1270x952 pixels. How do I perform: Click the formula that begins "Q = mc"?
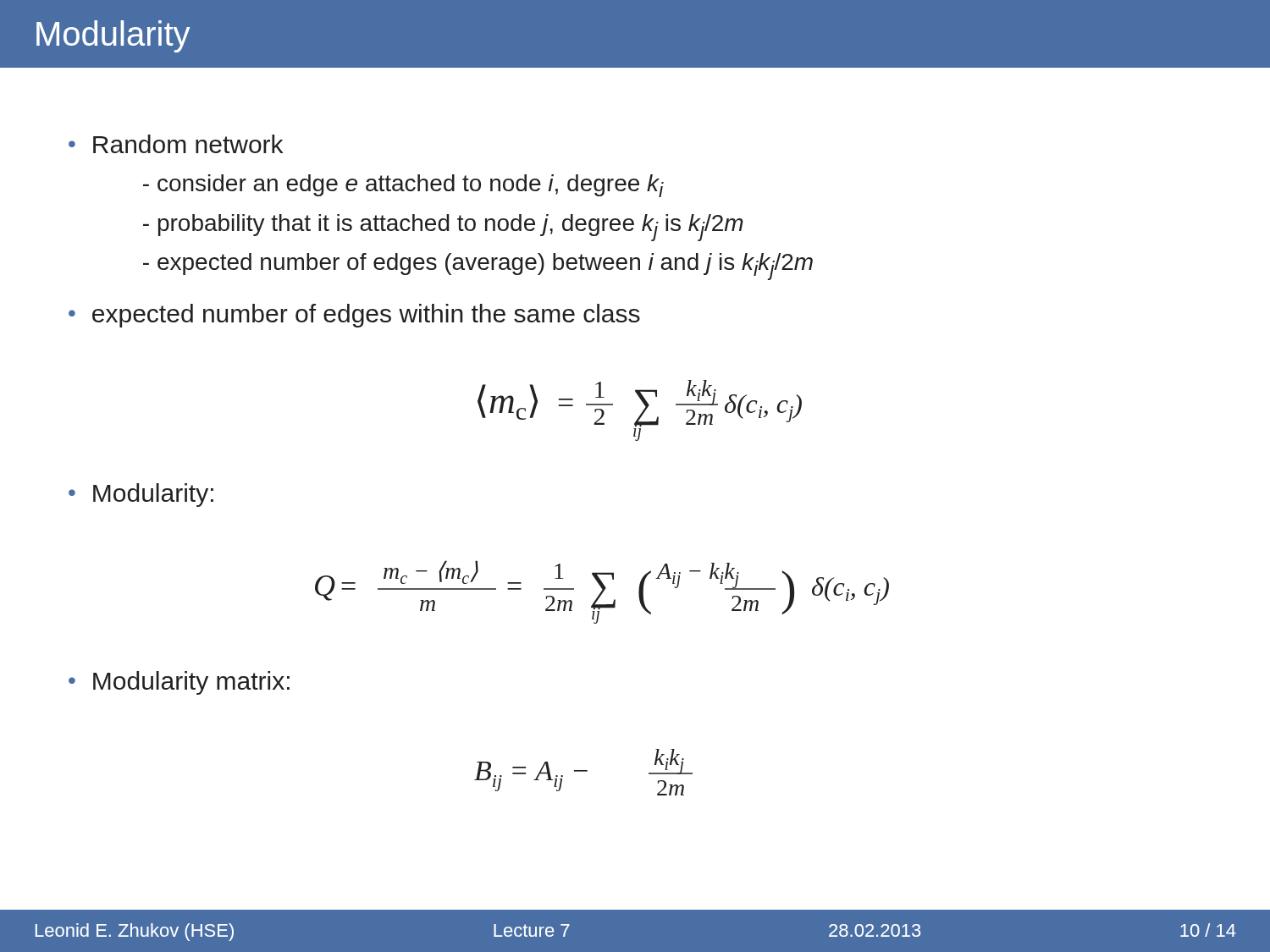click(635, 585)
